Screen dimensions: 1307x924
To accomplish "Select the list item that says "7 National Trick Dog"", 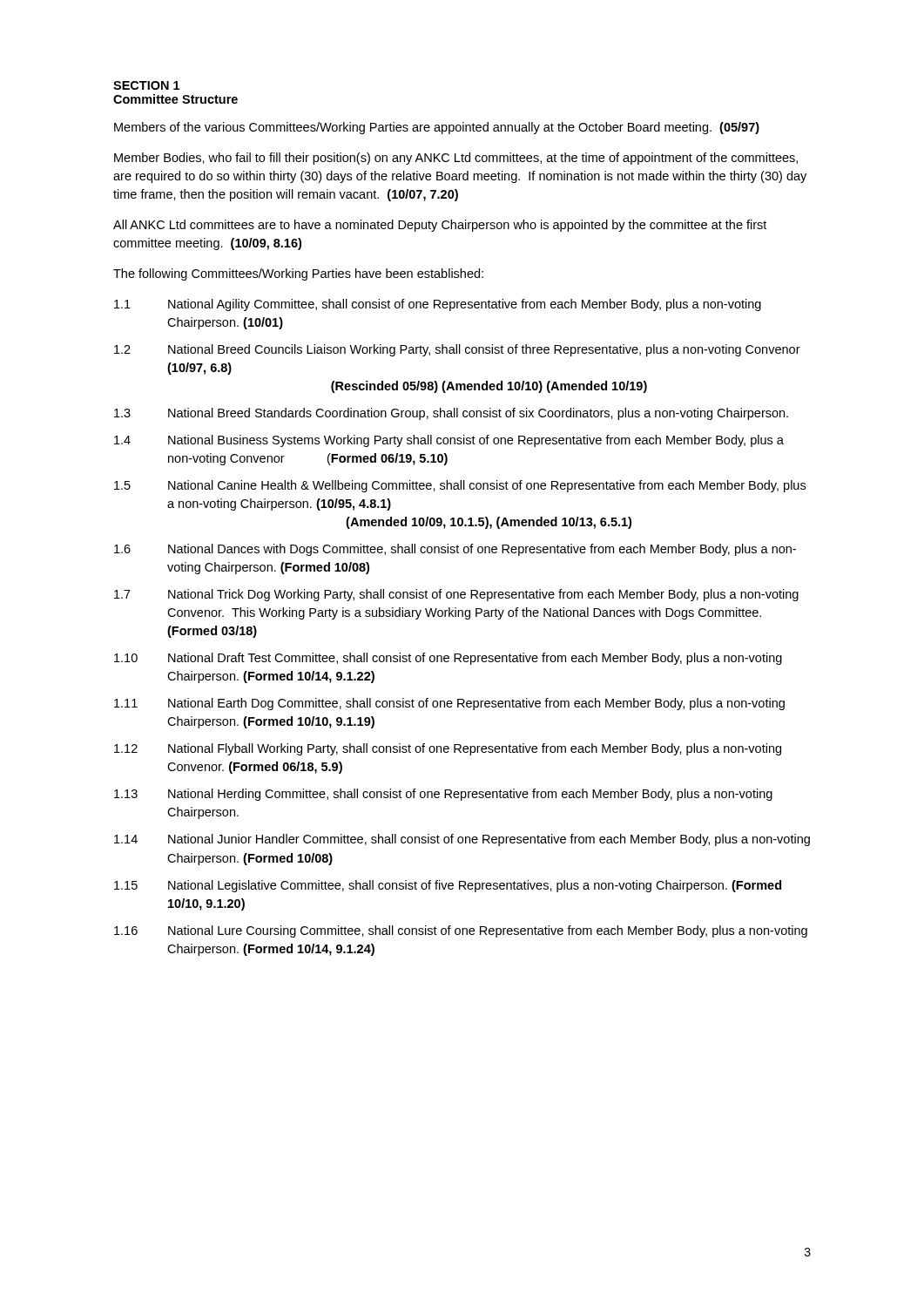I will (462, 613).
